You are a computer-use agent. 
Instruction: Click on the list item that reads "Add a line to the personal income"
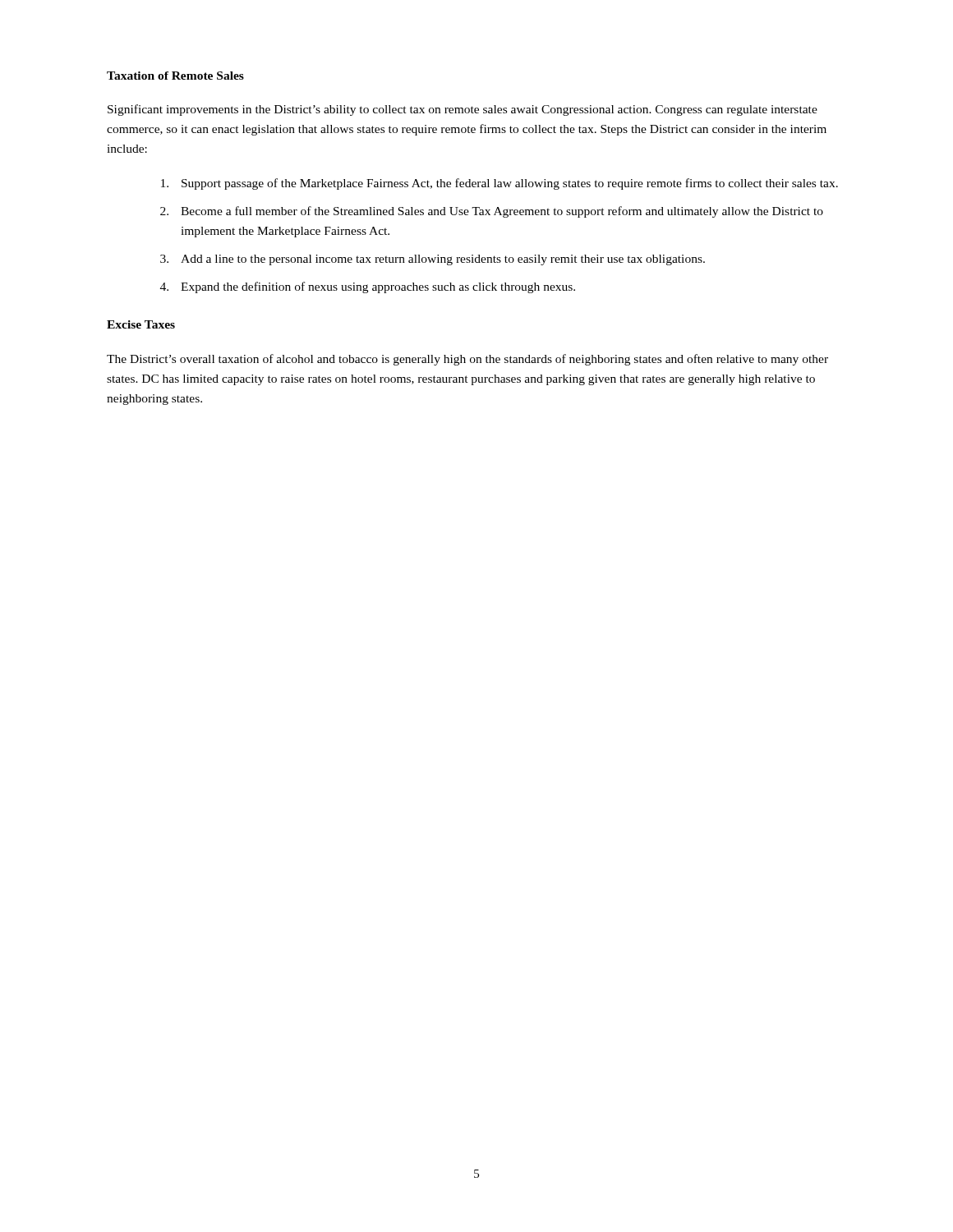443,259
